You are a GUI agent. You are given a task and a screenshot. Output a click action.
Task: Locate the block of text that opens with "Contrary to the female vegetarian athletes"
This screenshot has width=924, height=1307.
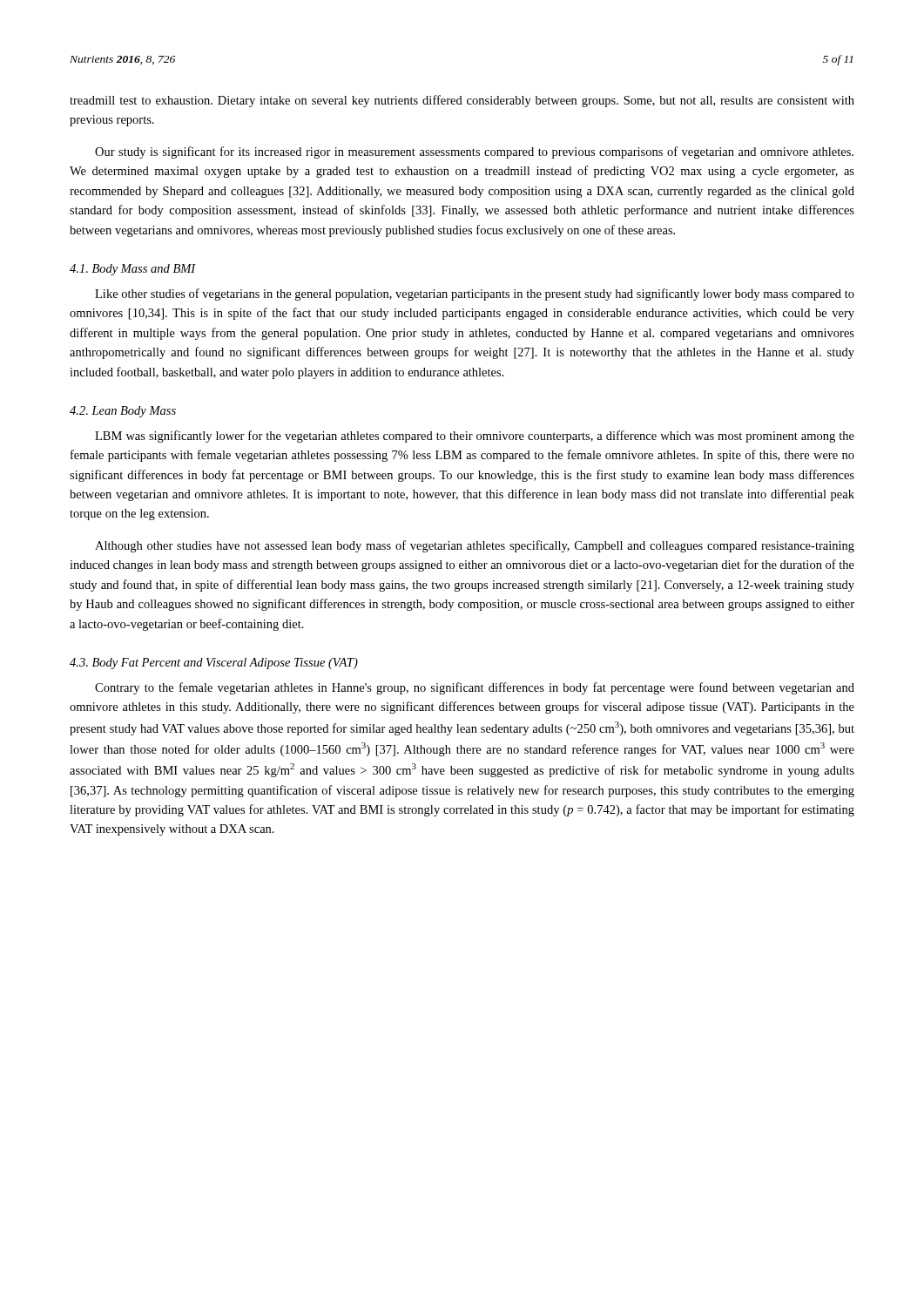pos(462,758)
